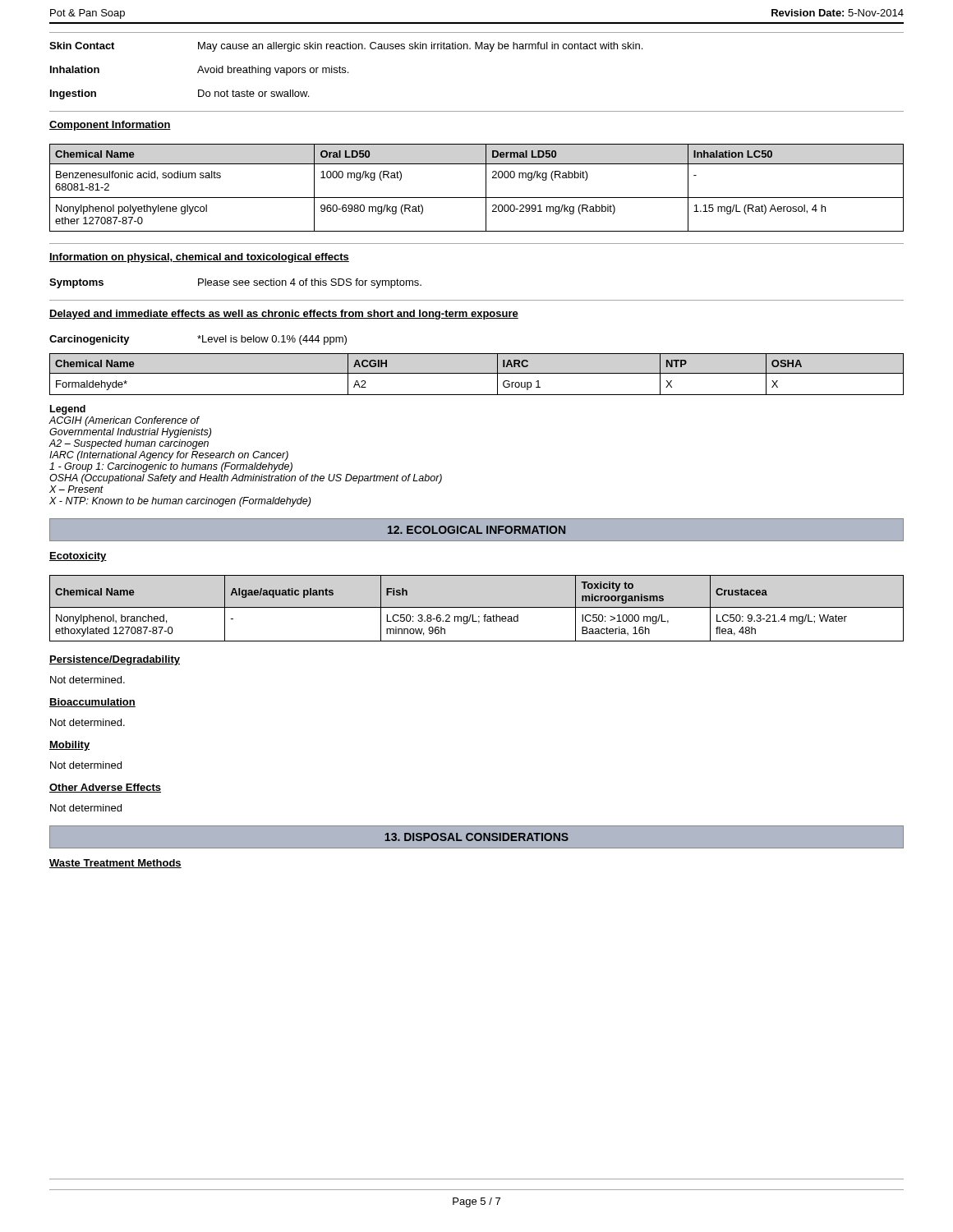This screenshot has width=953, height=1232.
Task: Select the region starting "Inhalation Avoid breathing vapors or mists."
Action: click(199, 71)
